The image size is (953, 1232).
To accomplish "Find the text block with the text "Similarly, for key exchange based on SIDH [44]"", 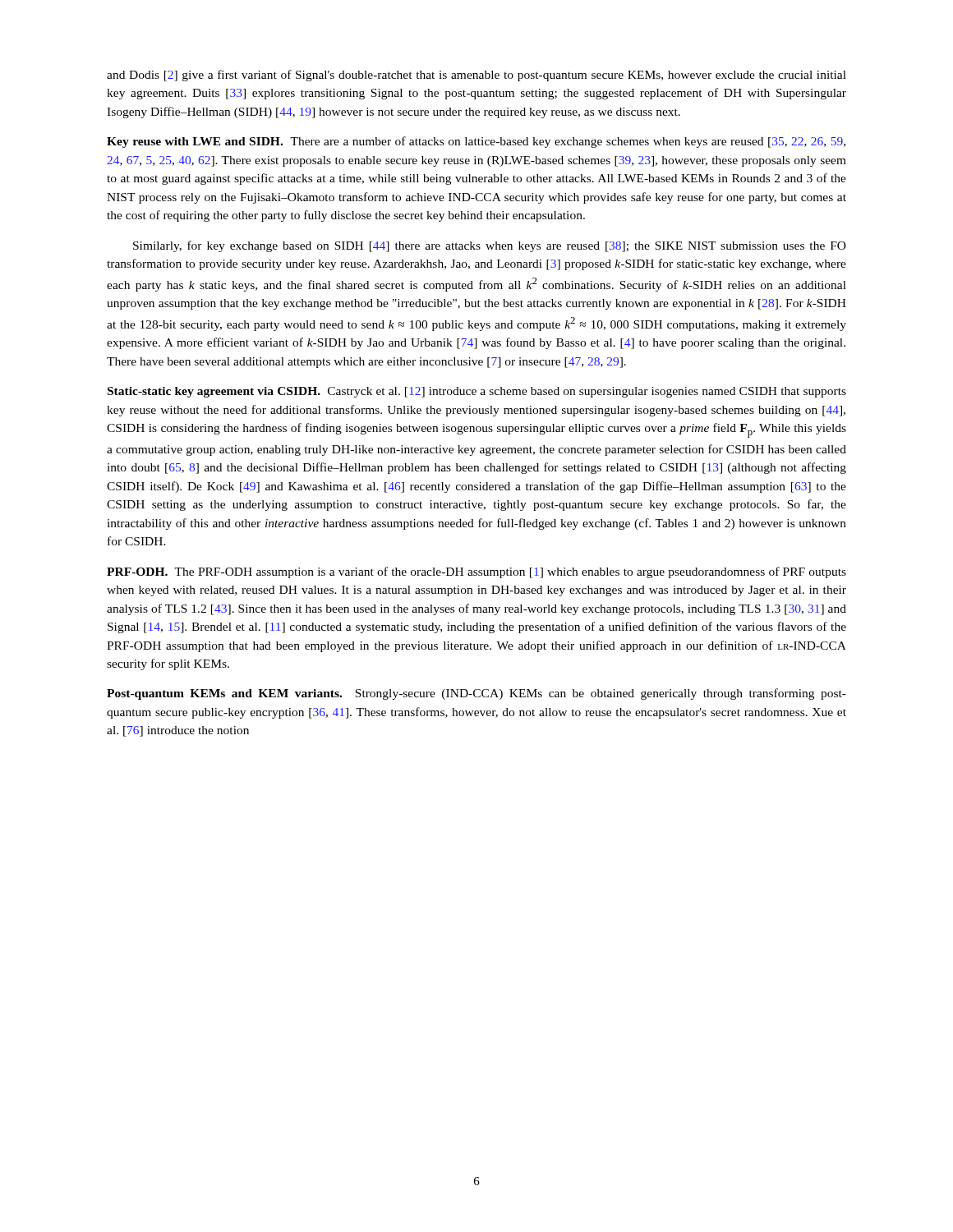I will tap(476, 303).
